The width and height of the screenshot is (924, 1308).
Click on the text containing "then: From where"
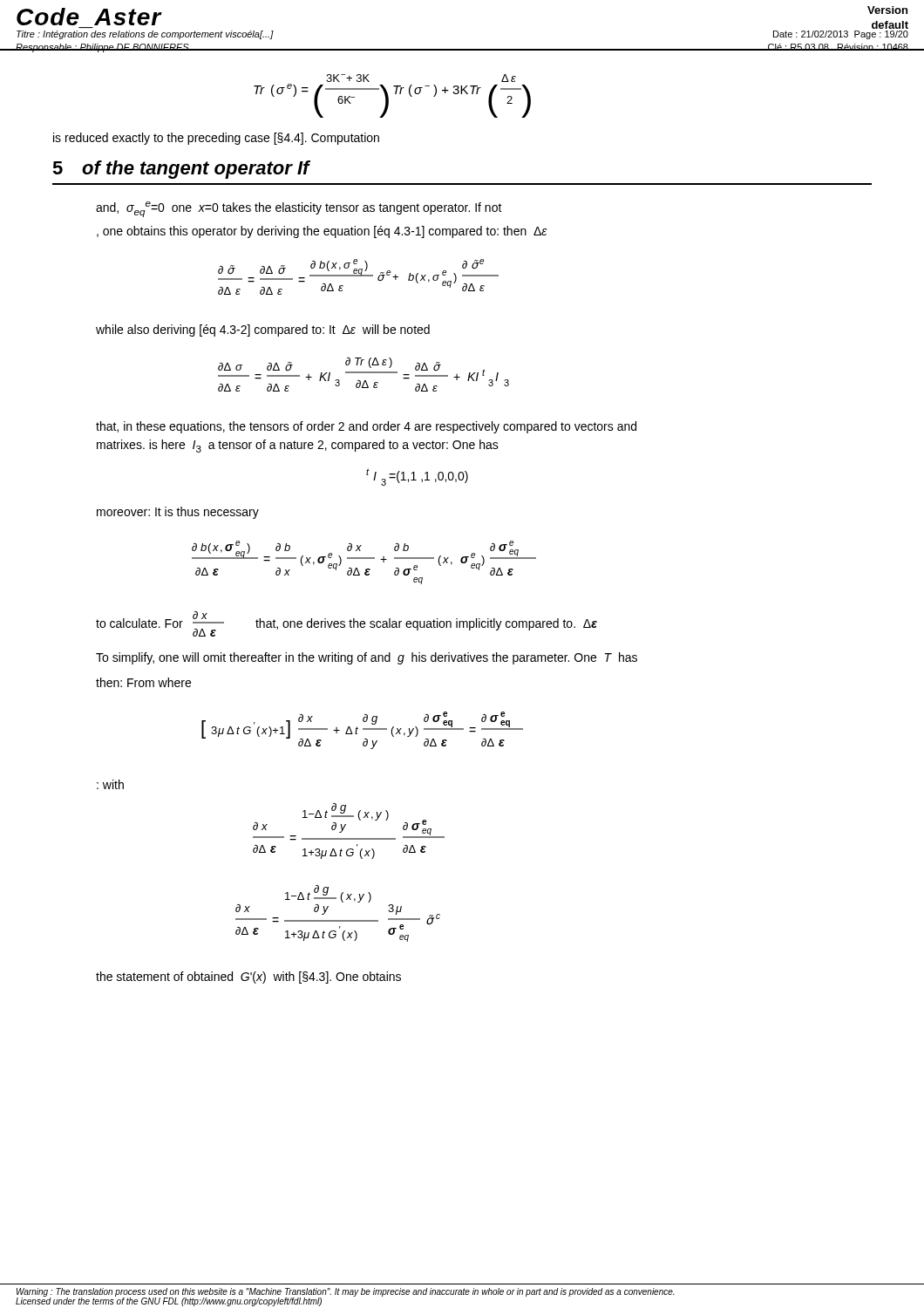(x=144, y=683)
